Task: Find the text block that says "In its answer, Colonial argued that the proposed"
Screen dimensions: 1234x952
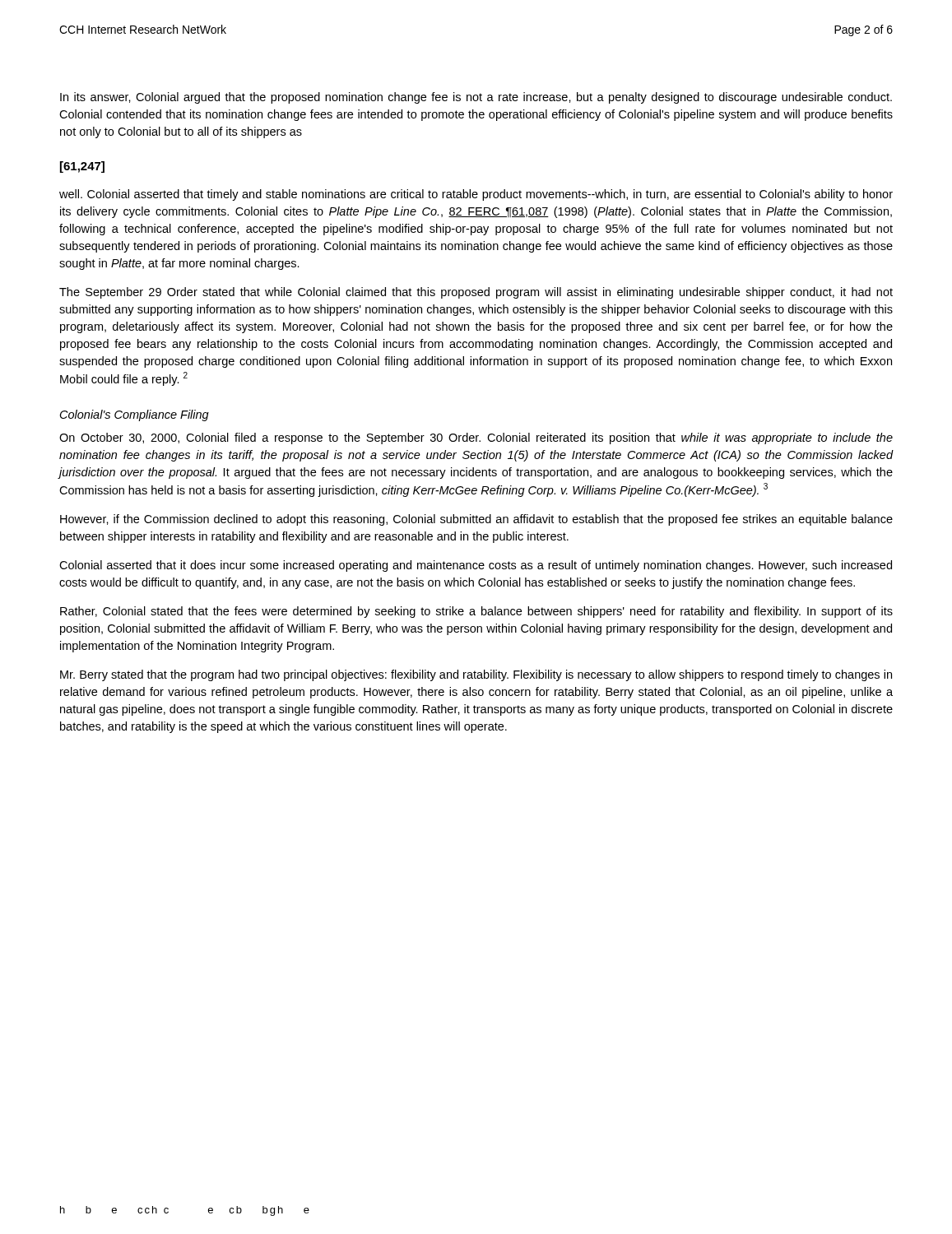Action: tap(476, 114)
